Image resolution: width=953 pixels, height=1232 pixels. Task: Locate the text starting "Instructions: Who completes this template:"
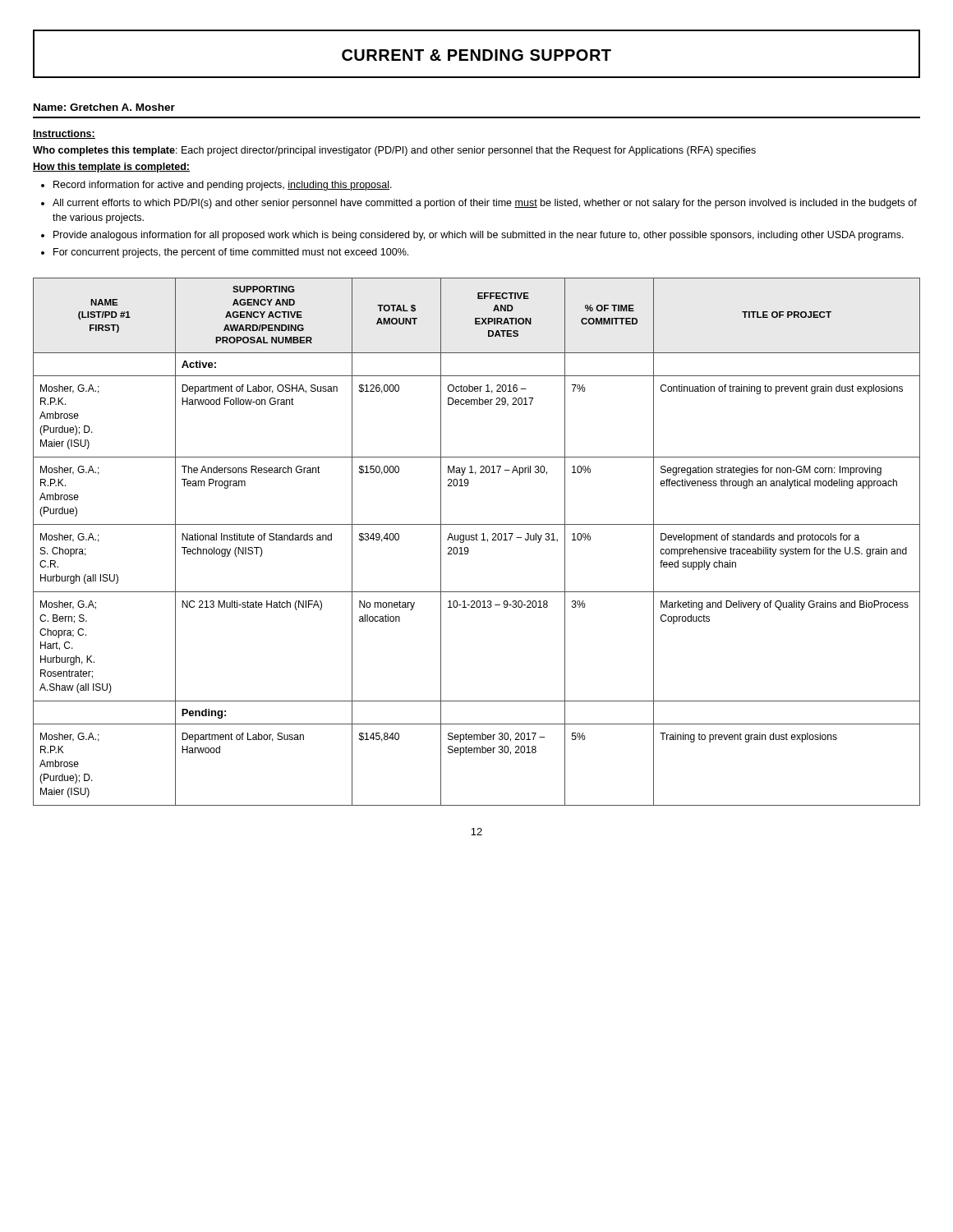point(476,193)
